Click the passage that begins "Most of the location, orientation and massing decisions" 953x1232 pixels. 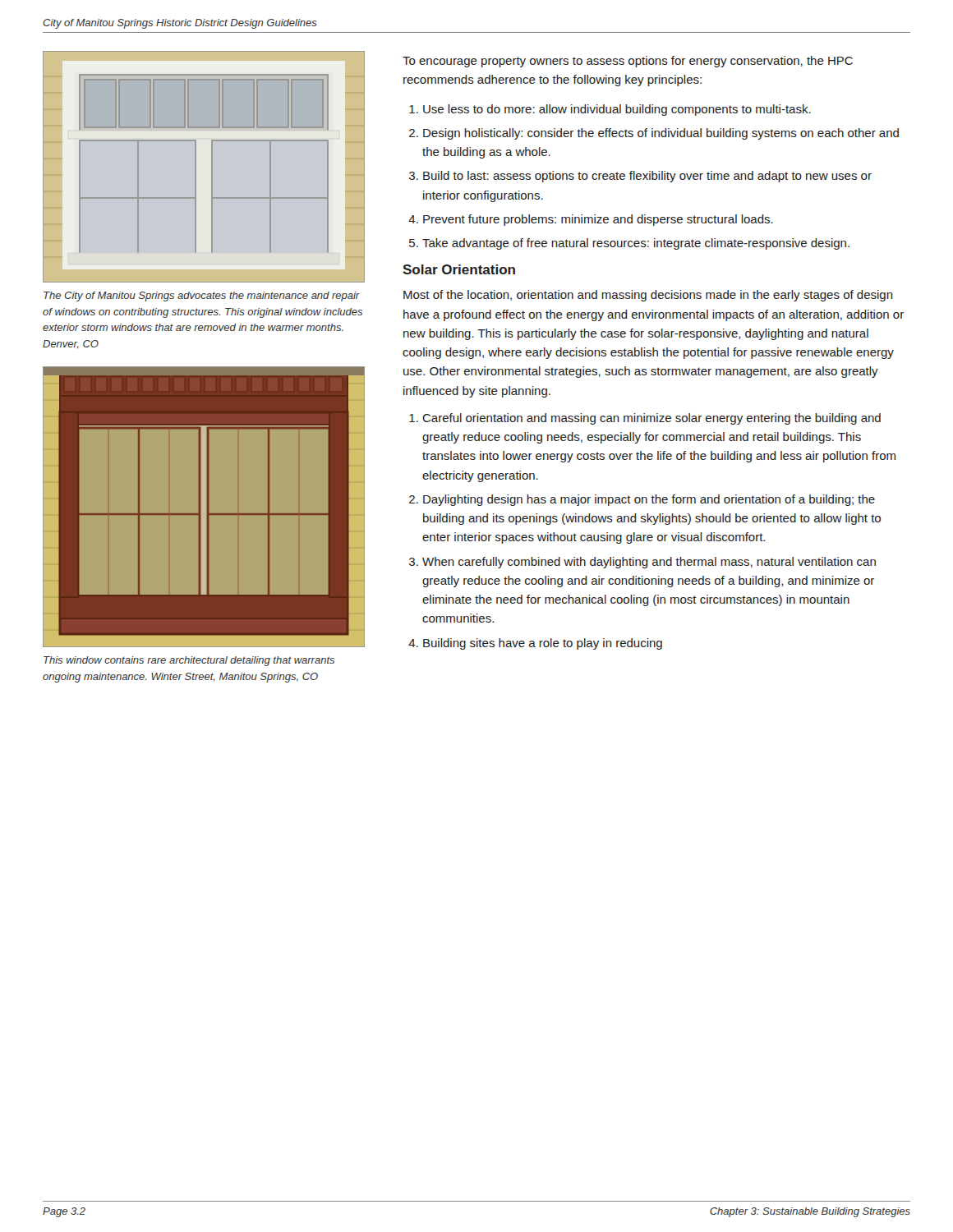(653, 342)
